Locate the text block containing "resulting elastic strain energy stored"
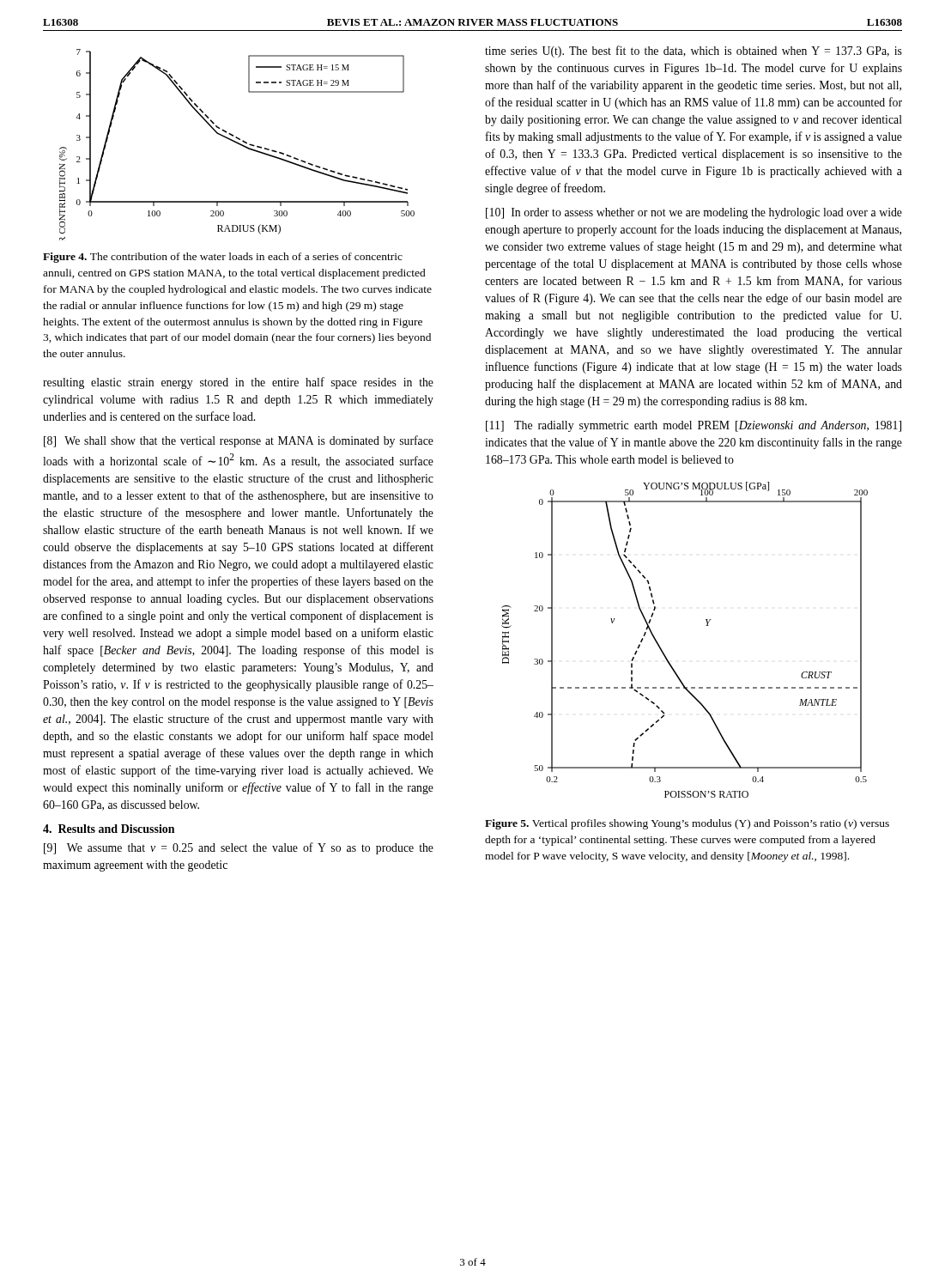Image resolution: width=945 pixels, height=1288 pixels. pyautogui.click(x=238, y=400)
